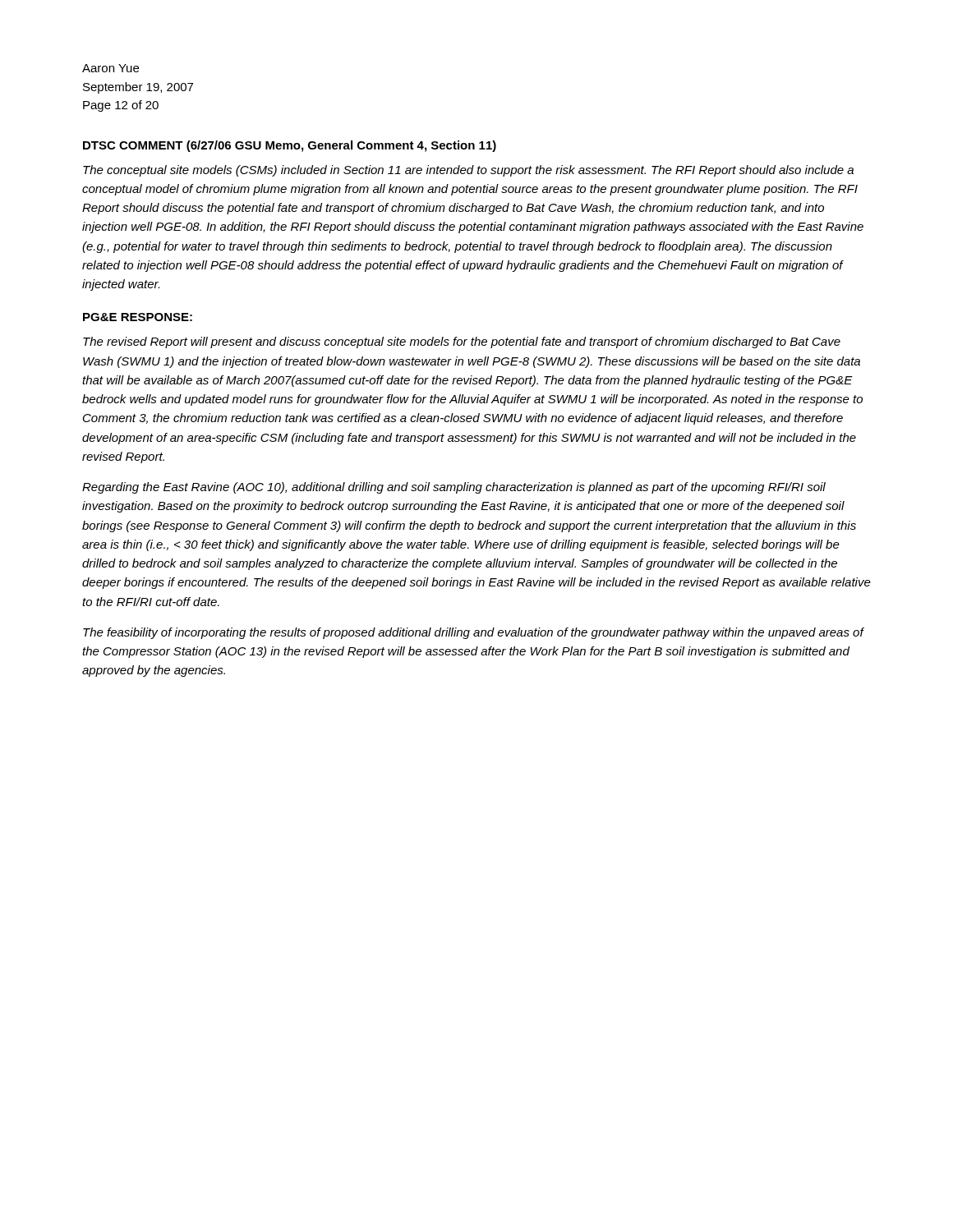Find the block on this page that starts "The revised Report will"
Image resolution: width=953 pixels, height=1232 pixels.
point(473,399)
